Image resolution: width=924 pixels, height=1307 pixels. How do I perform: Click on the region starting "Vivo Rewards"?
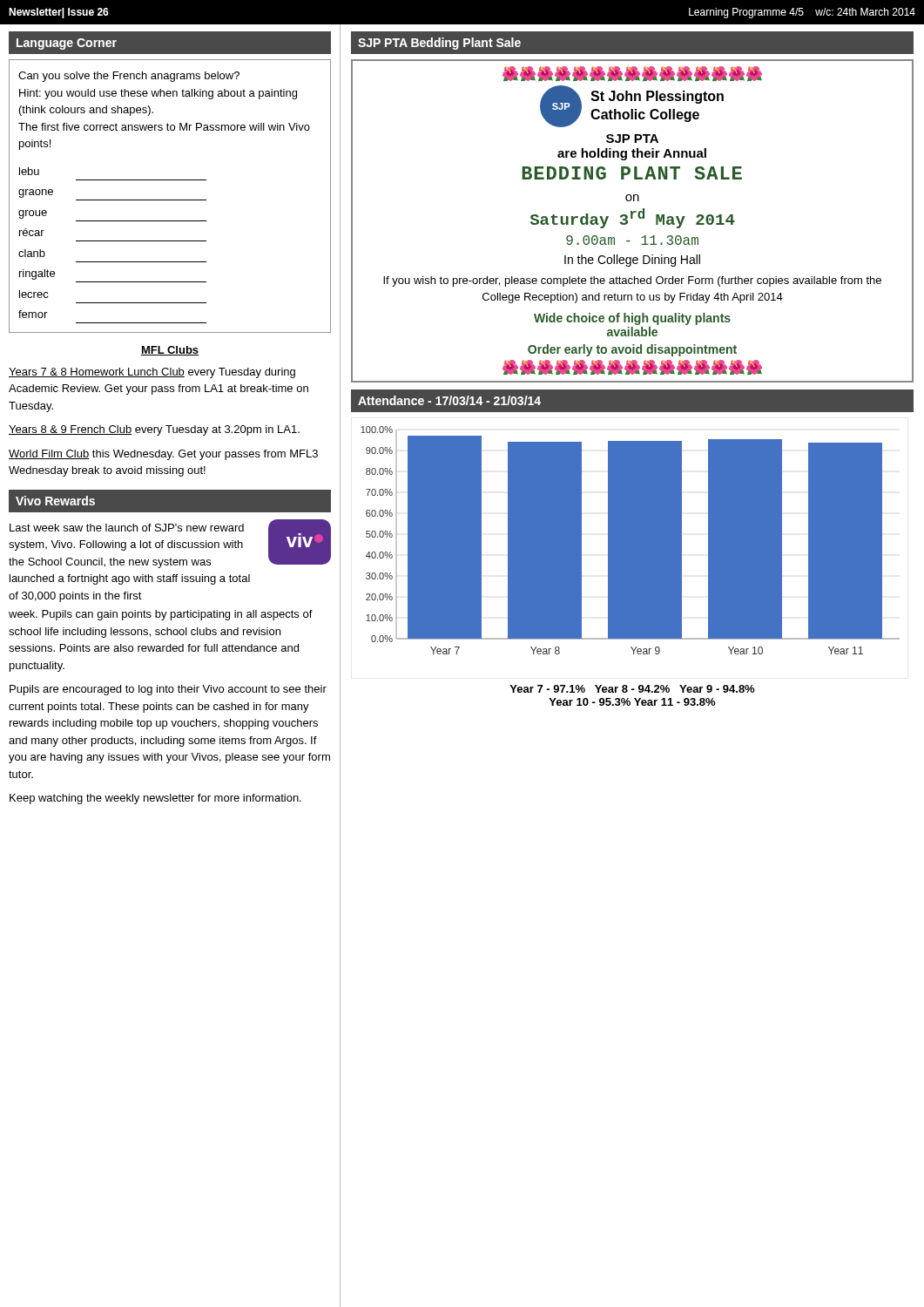(x=56, y=501)
